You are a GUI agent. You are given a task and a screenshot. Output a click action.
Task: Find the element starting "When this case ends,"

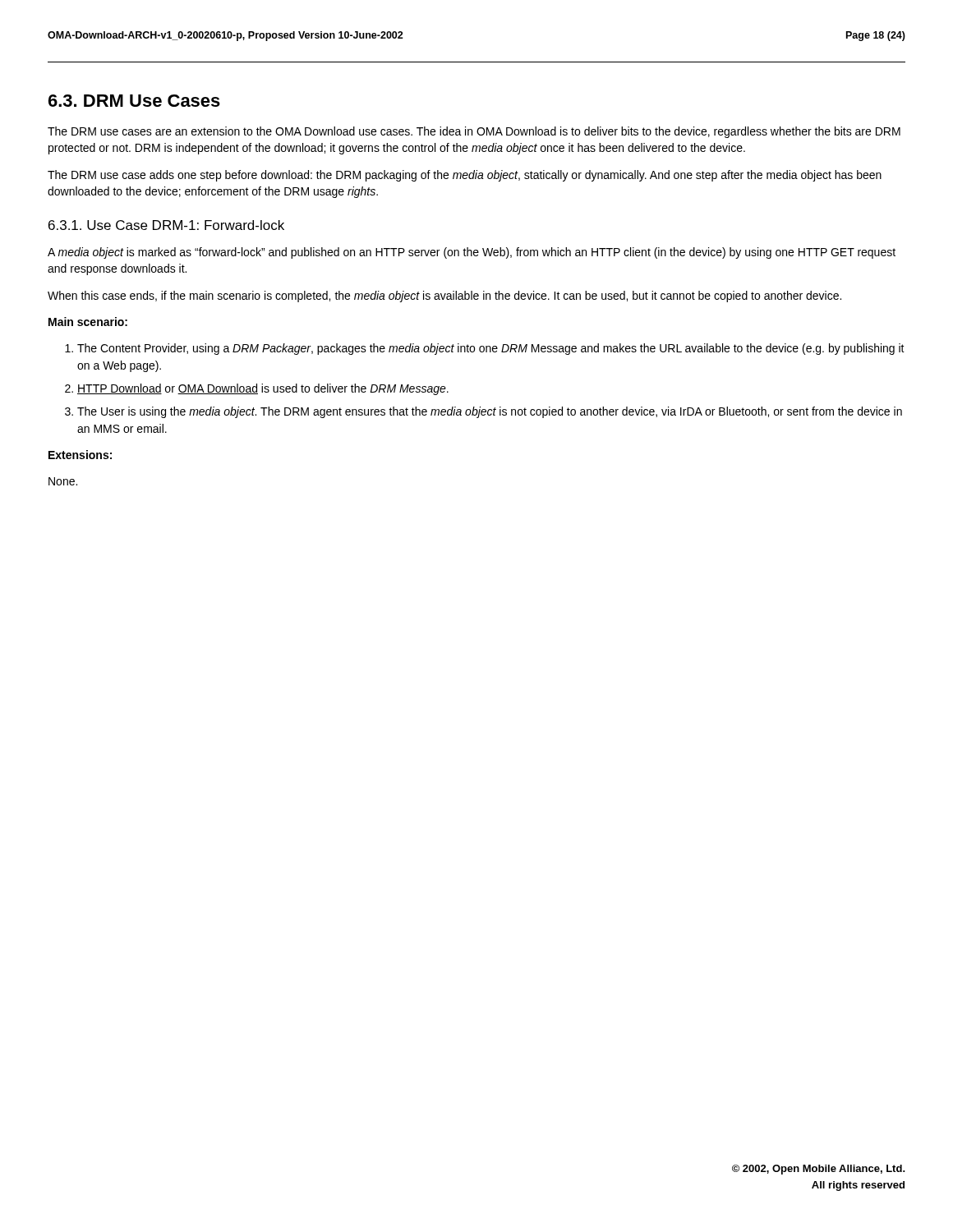tap(476, 296)
